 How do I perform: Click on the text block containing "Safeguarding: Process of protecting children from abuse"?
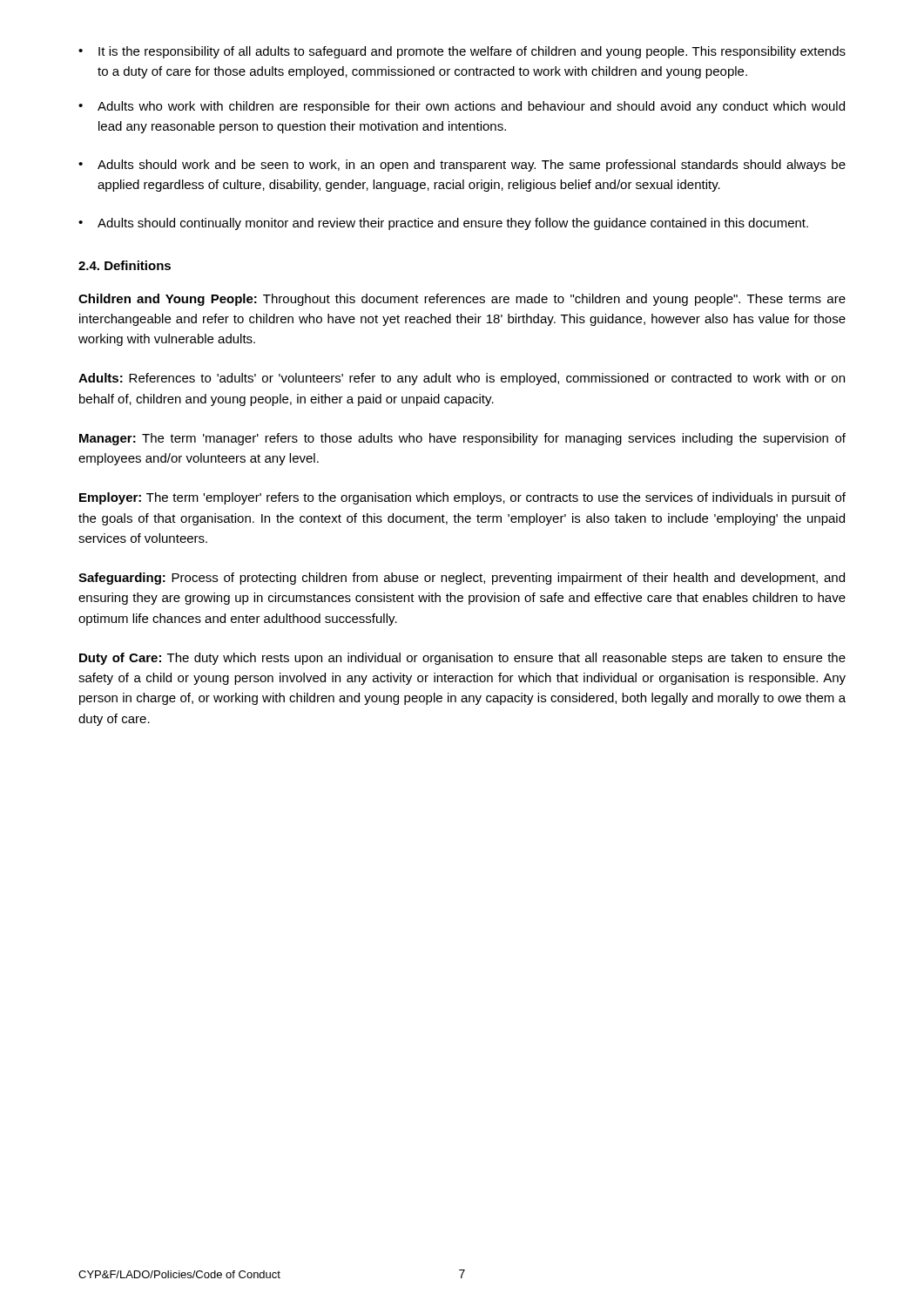(462, 597)
